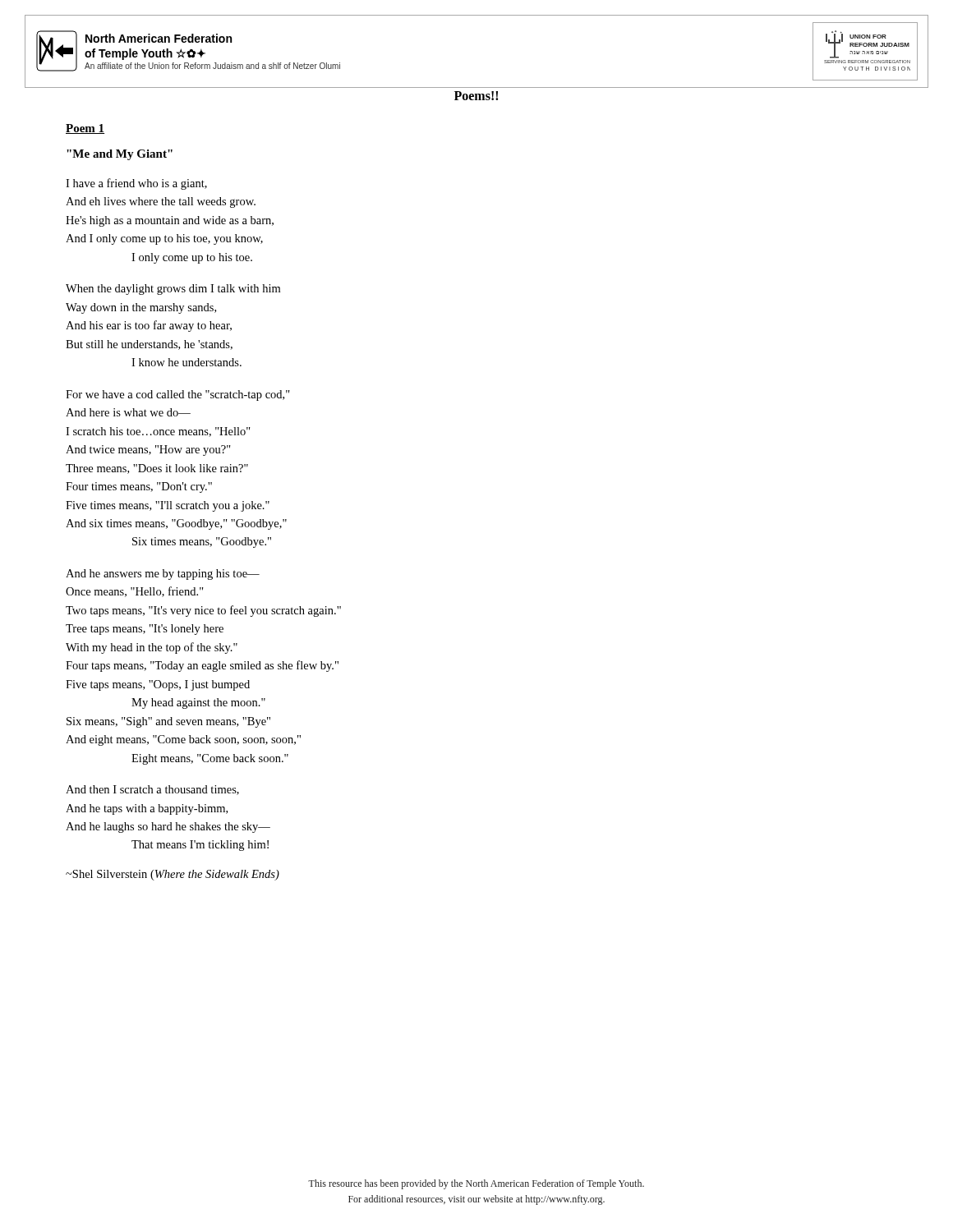Select the section header that says "Poem 1"
The image size is (953, 1232).
pos(85,128)
